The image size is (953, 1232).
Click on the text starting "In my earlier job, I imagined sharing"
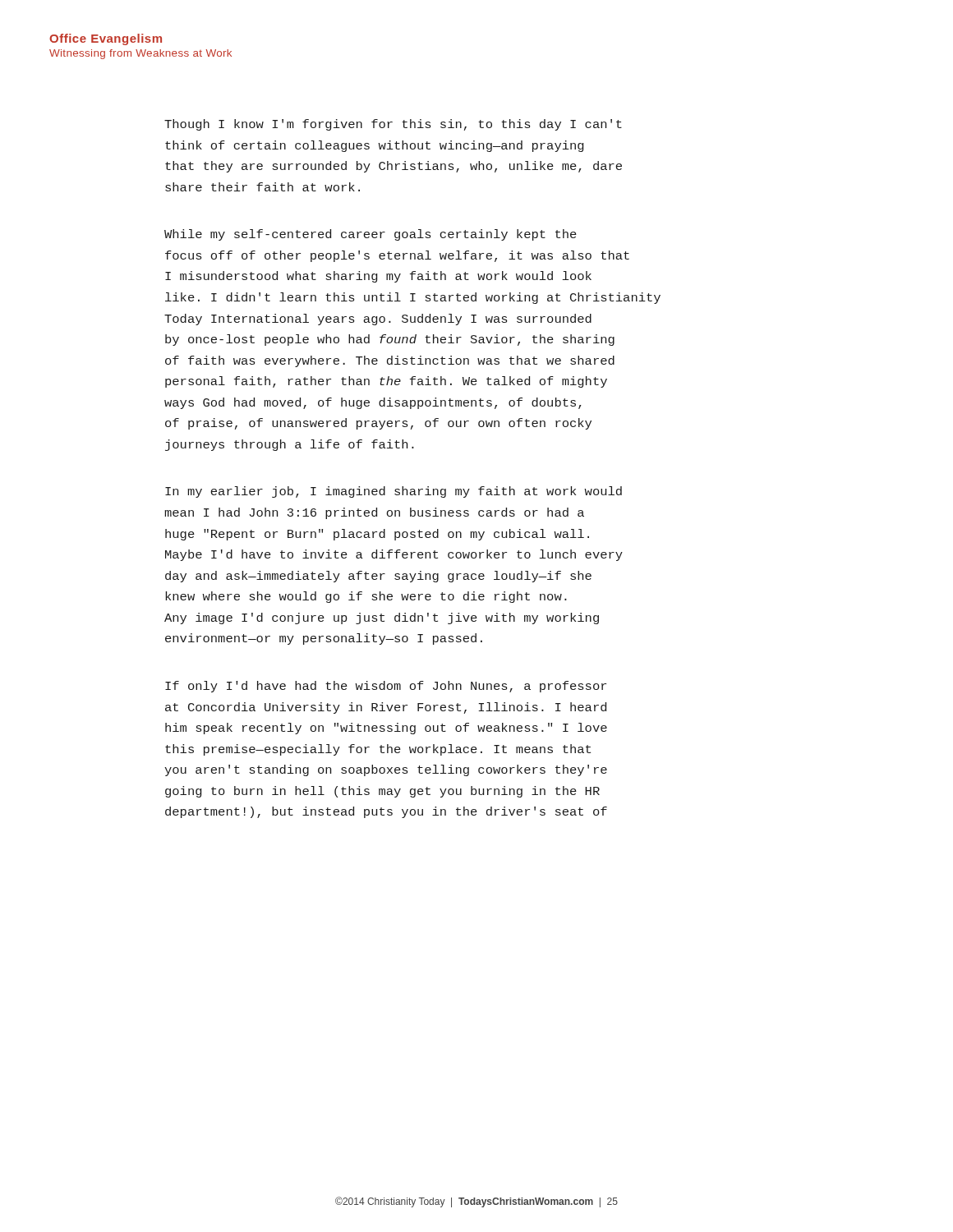[394, 566]
